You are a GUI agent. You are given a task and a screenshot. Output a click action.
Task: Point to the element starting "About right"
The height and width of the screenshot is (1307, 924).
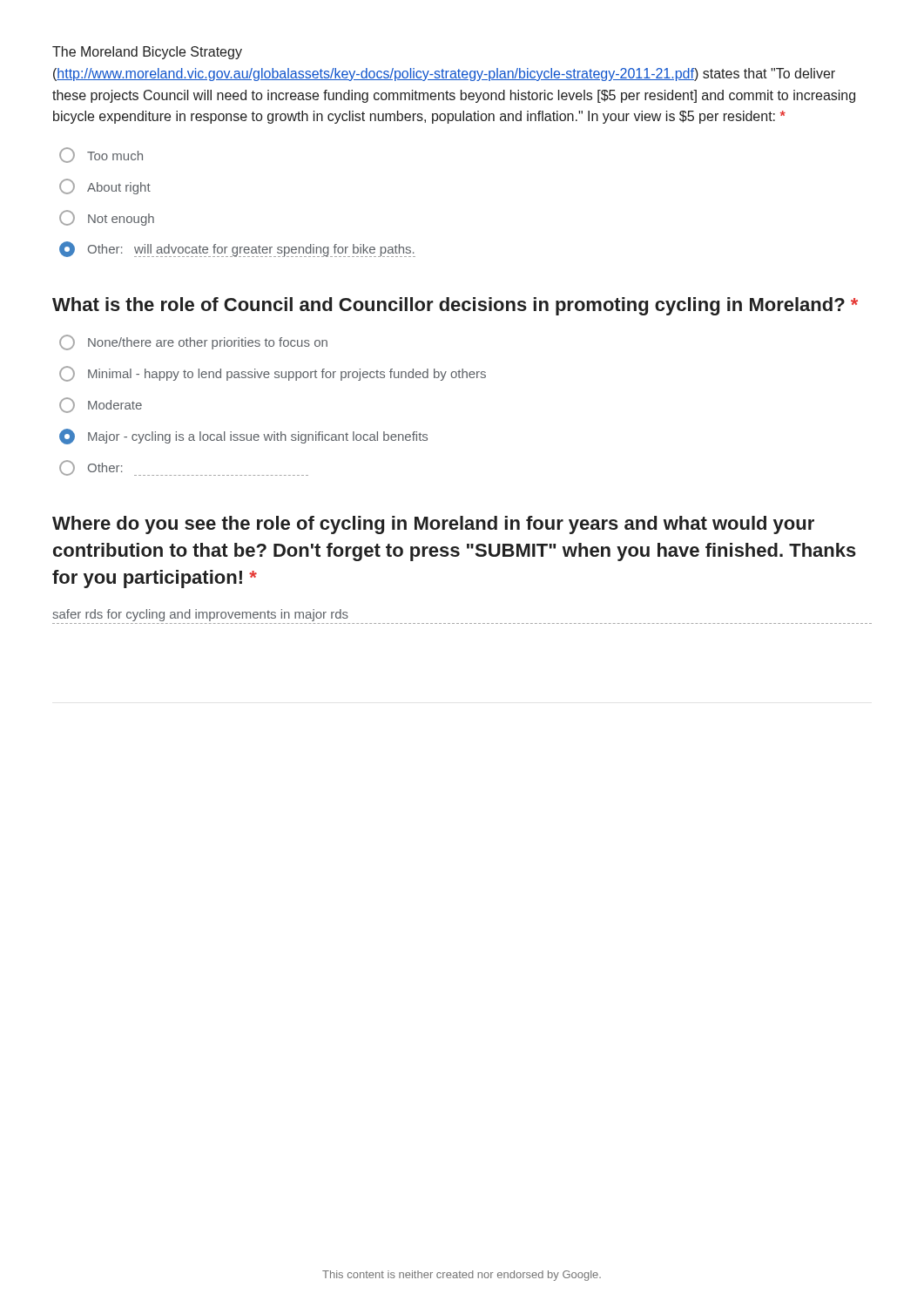click(105, 187)
